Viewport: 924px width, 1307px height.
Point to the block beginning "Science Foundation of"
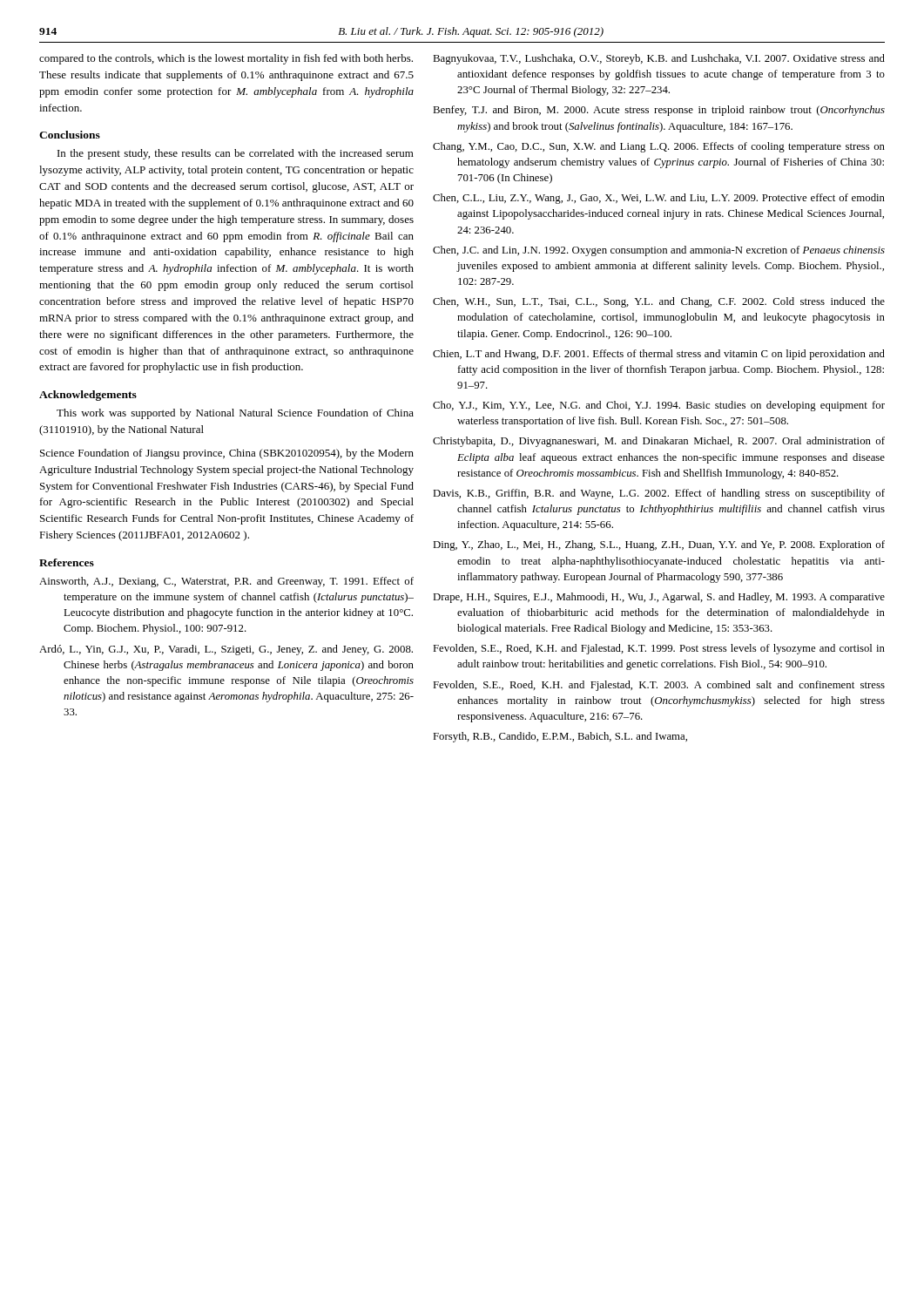coord(226,494)
